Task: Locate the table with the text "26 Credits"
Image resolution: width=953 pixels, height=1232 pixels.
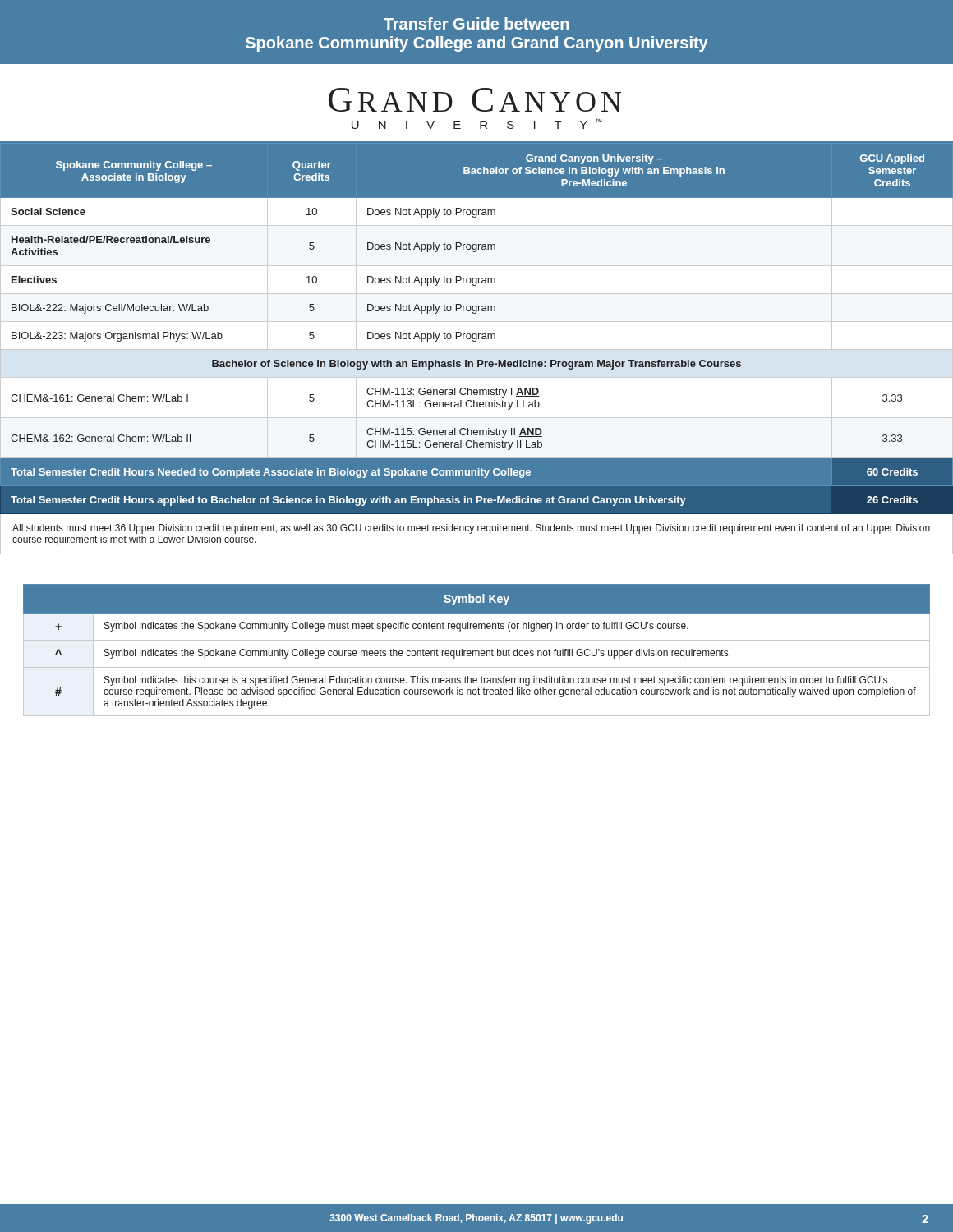Action: (476, 329)
